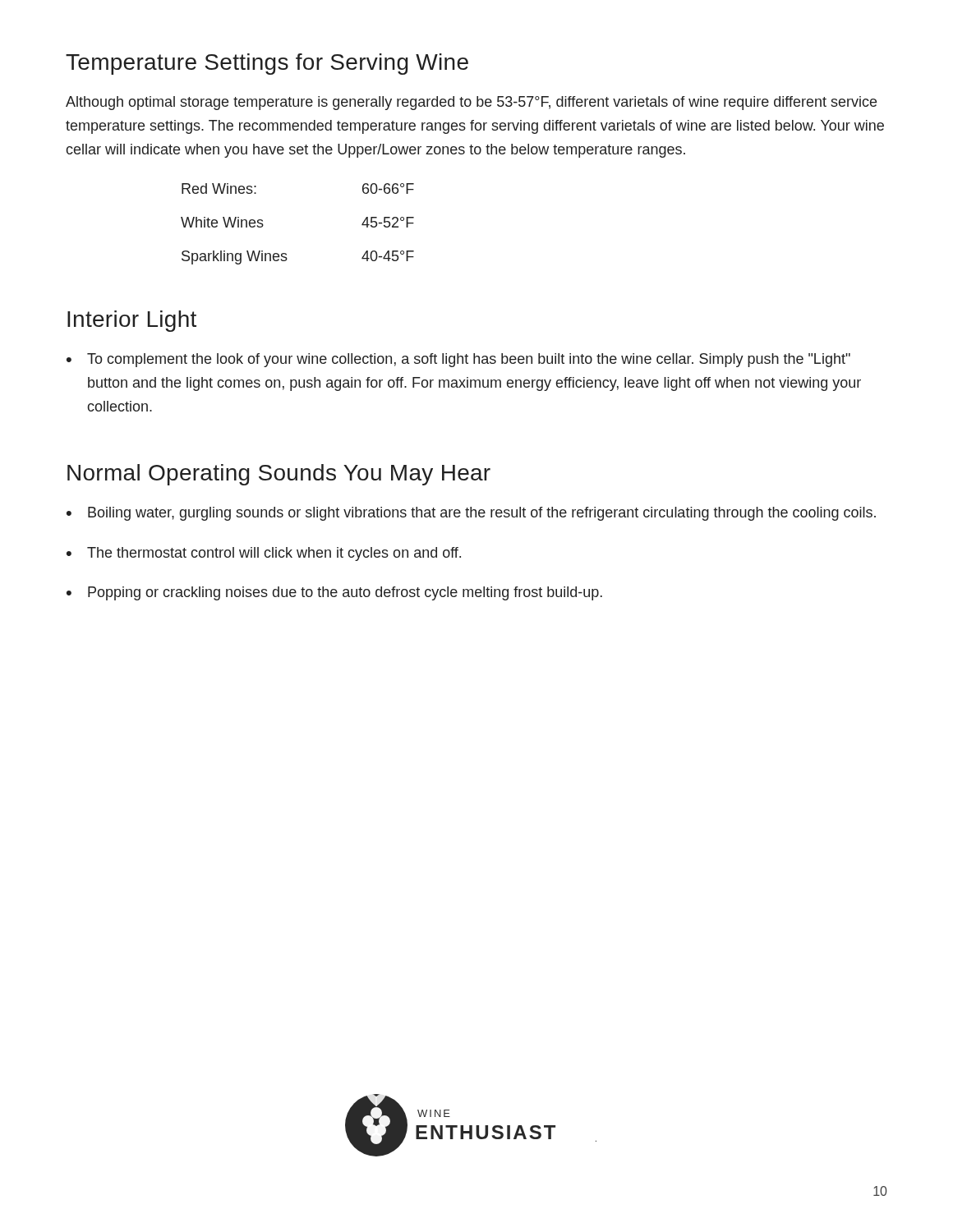Locate the list item that says "• Popping or crackling noises"
The width and height of the screenshot is (953, 1232).
(x=476, y=594)
